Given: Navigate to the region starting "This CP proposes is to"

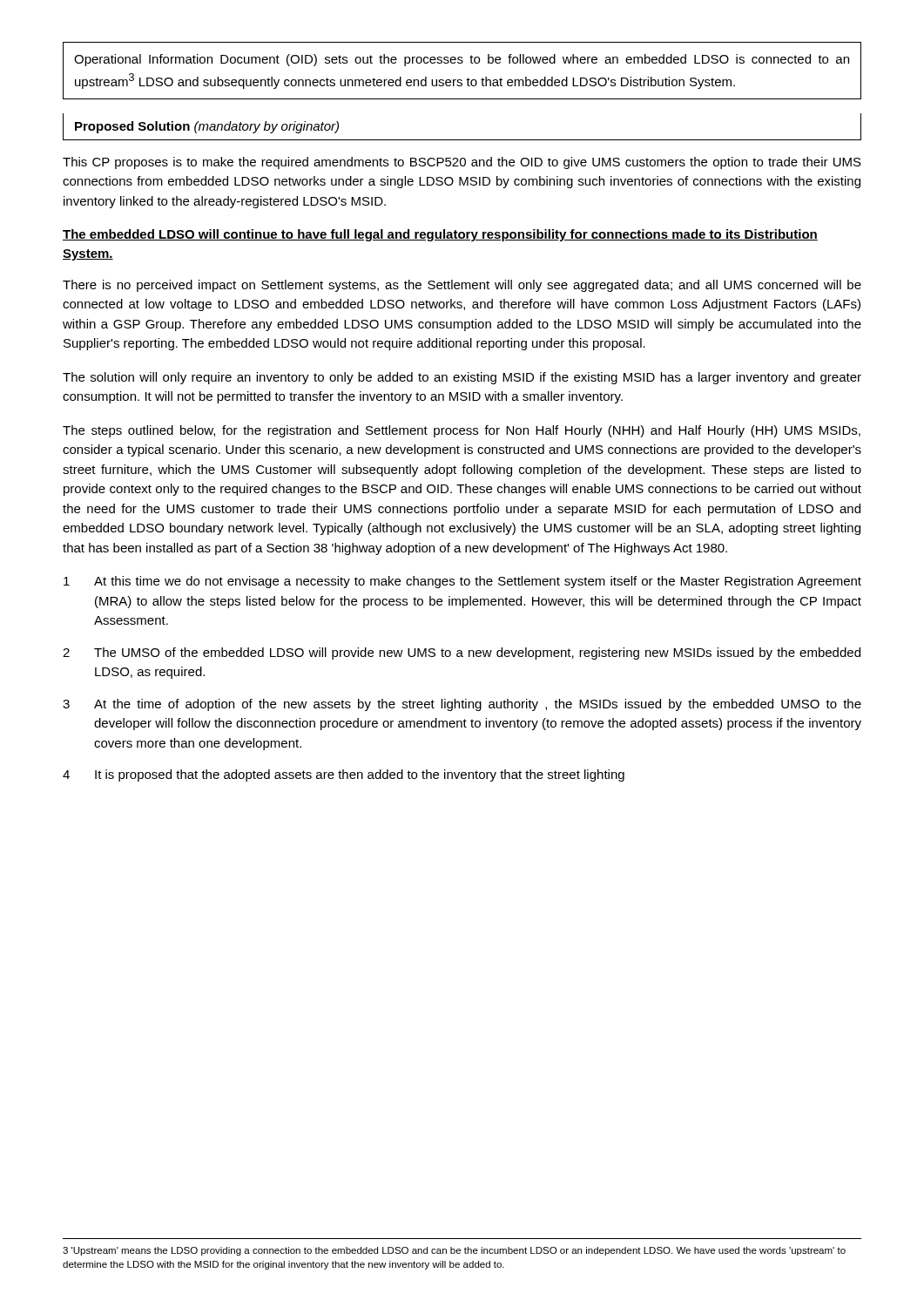Looking at the screenshot, I should click(462, 181).
